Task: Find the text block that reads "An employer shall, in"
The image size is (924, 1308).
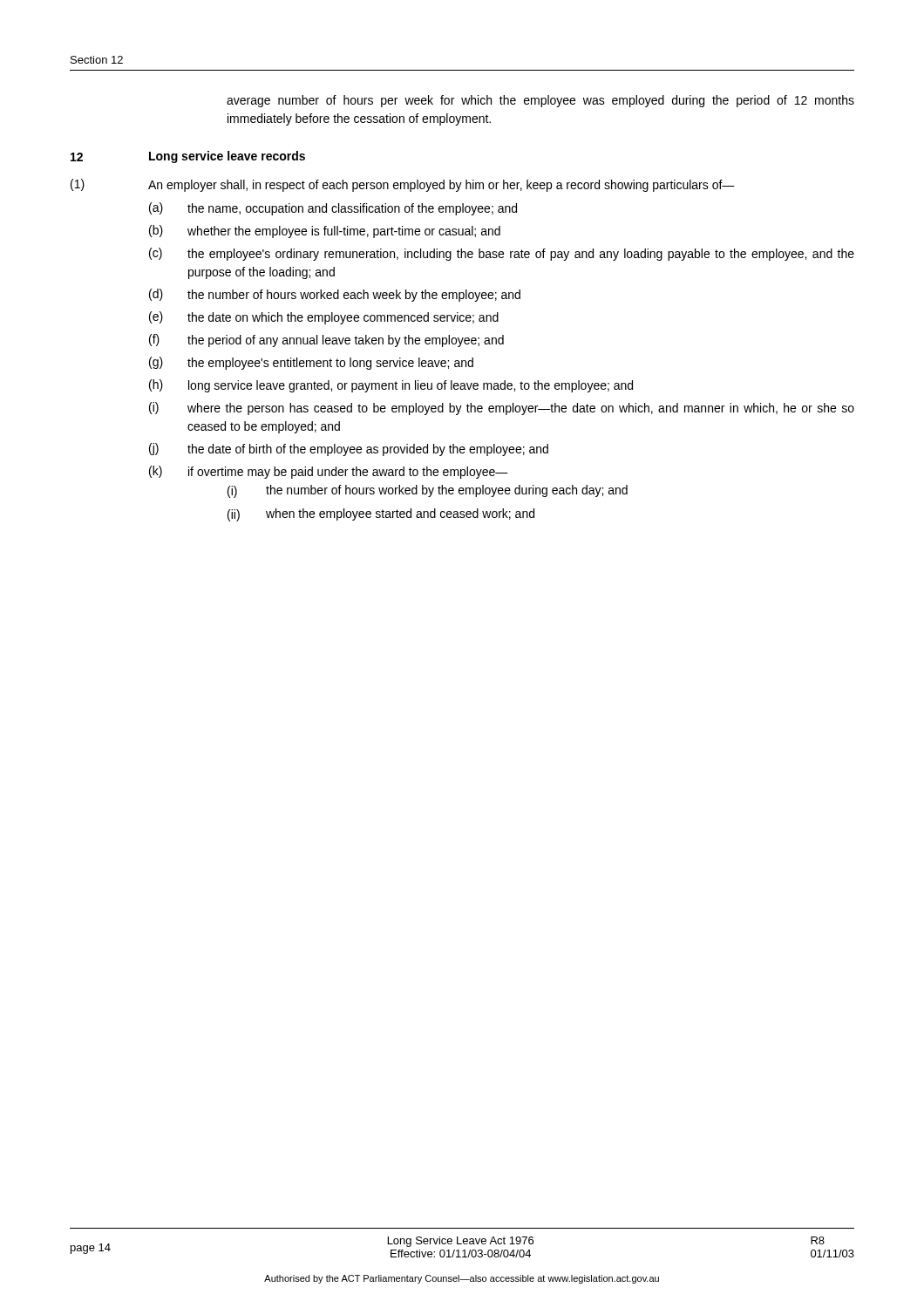Action: coord(441,185)
